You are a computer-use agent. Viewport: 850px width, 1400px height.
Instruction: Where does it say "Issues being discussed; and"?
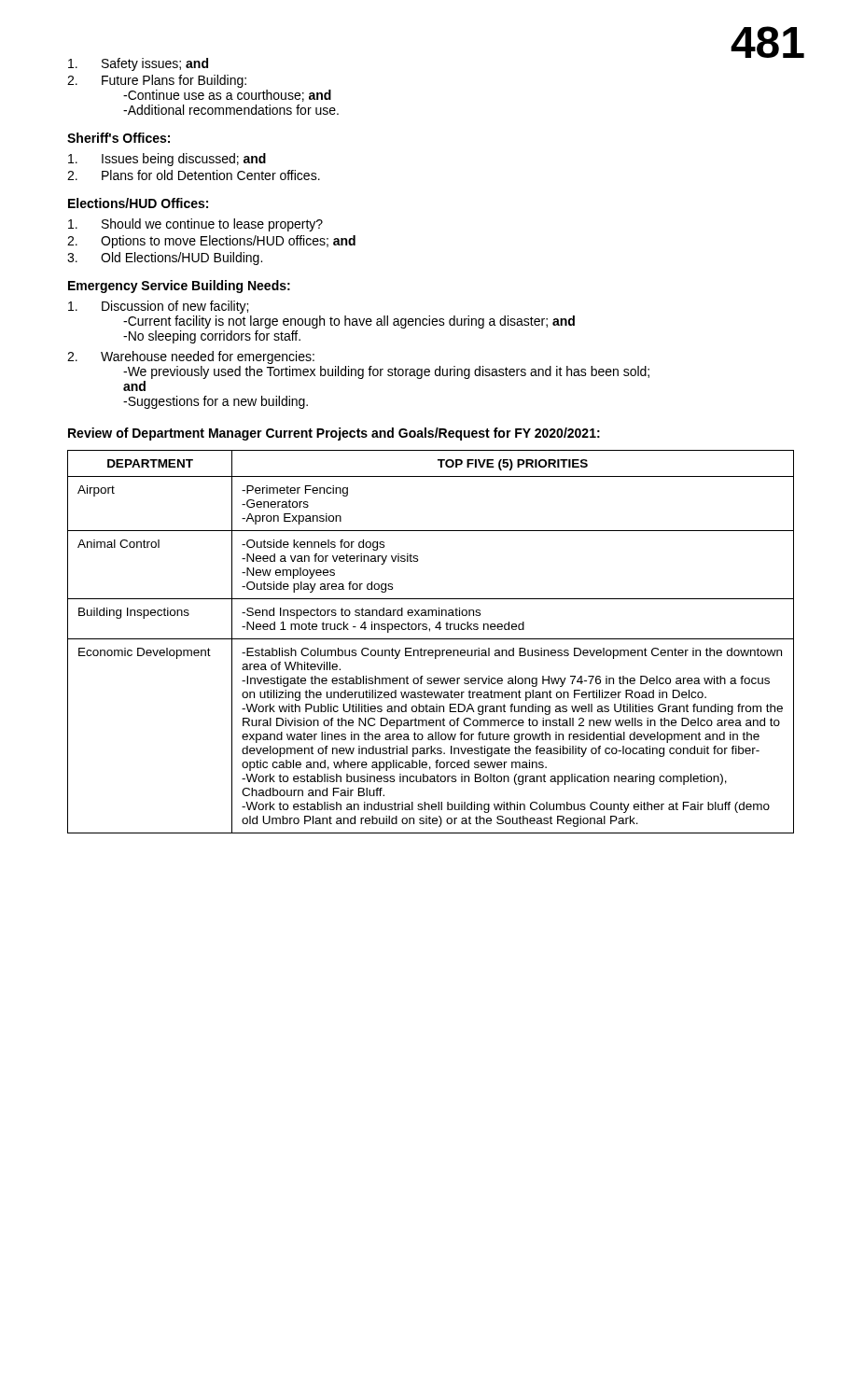(167, 160)
